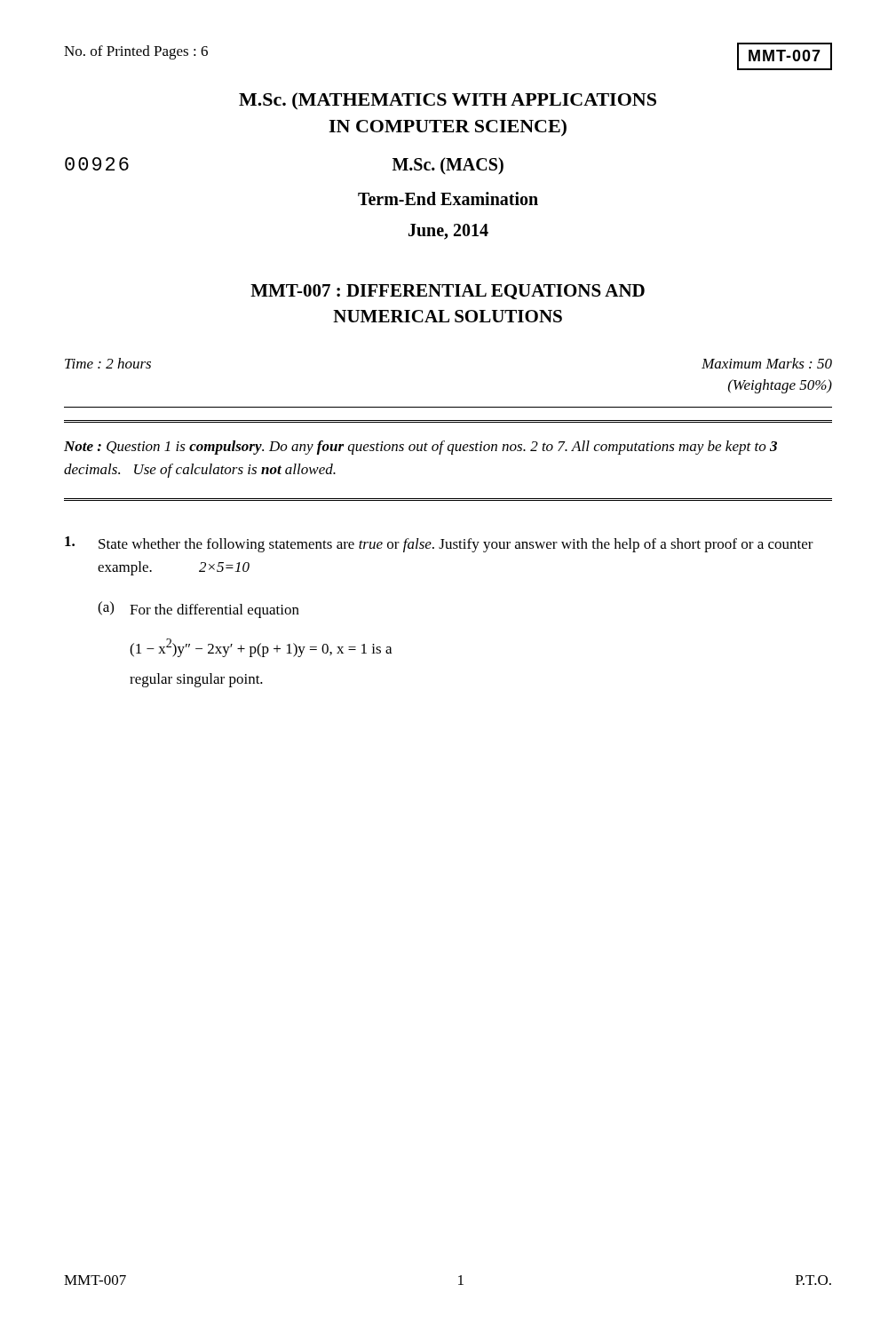Locate the text block with the text "Note : Question 1 is compulsory."
896x1332 pixels.
[421, 458]
